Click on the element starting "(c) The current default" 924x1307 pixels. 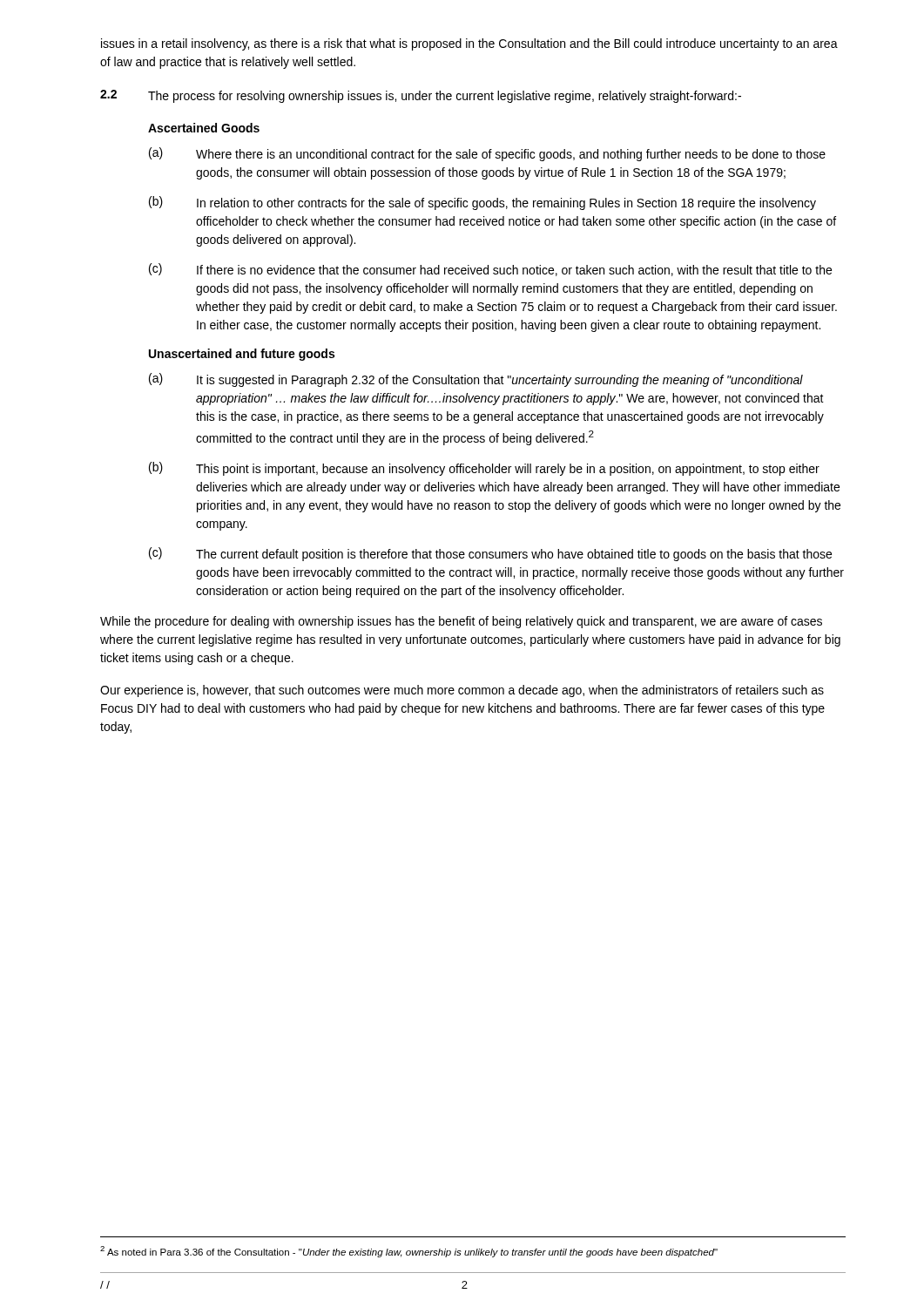point(497,573)
